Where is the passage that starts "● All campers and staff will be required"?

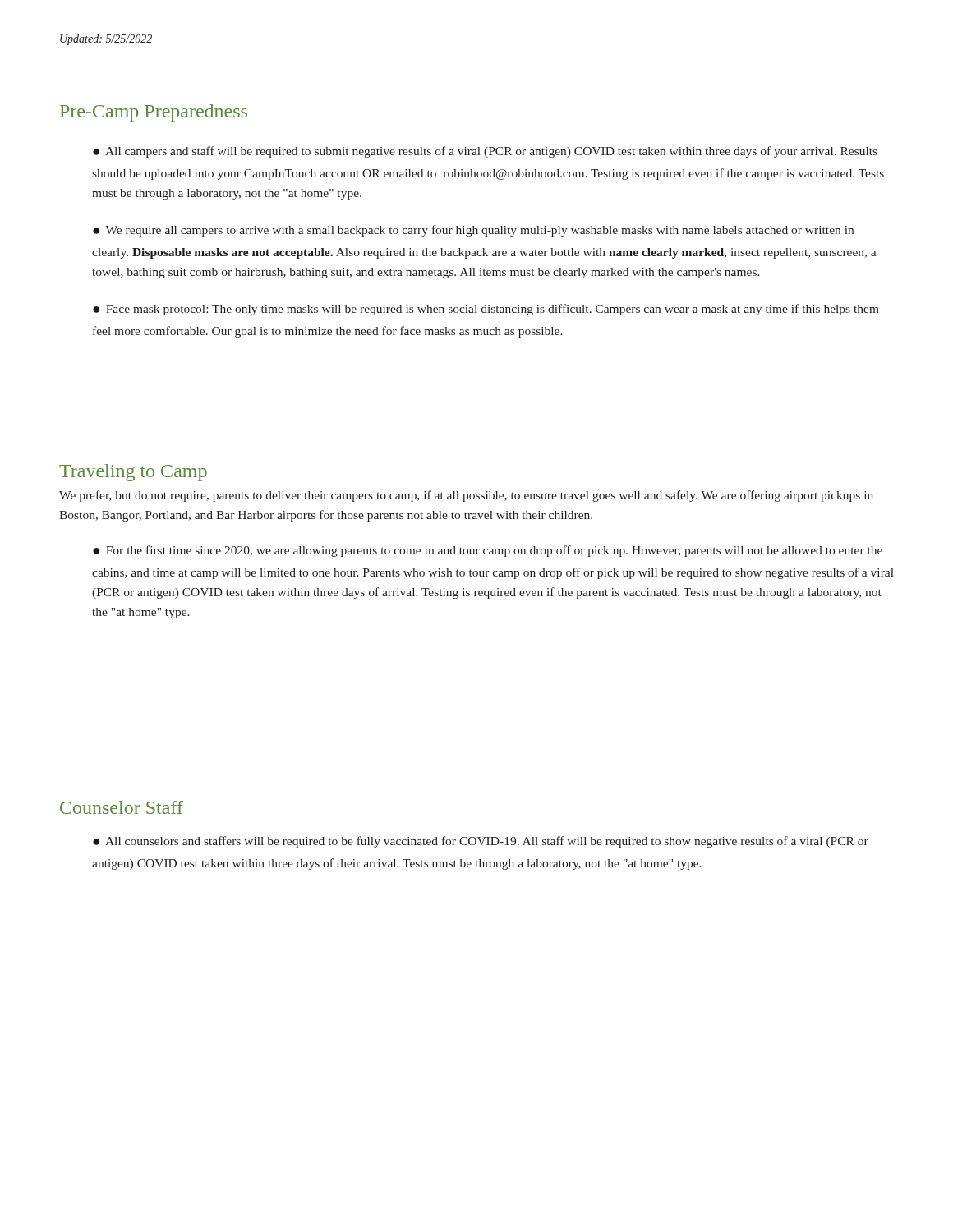493,172
